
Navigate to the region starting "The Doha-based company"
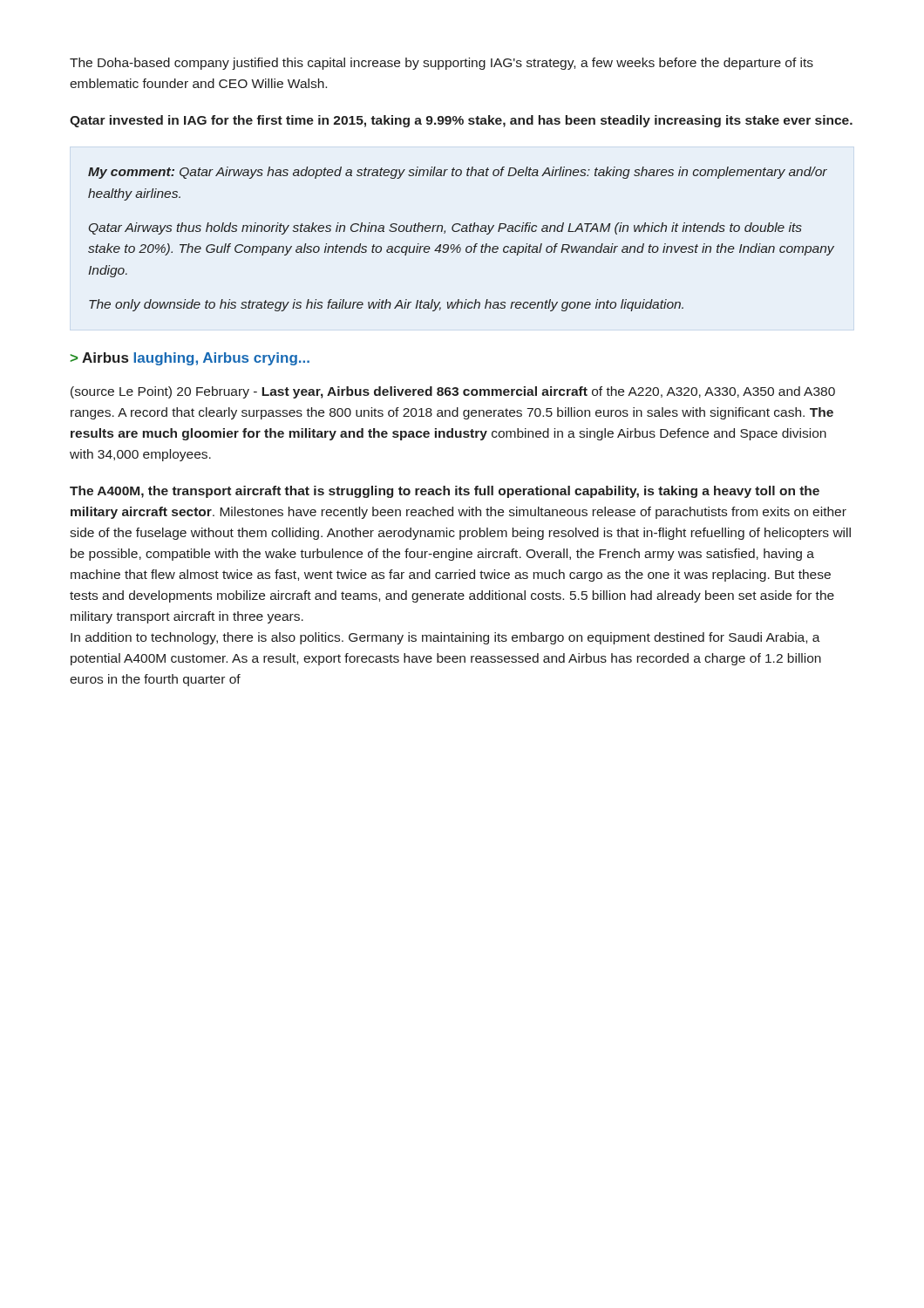[442, 73]
